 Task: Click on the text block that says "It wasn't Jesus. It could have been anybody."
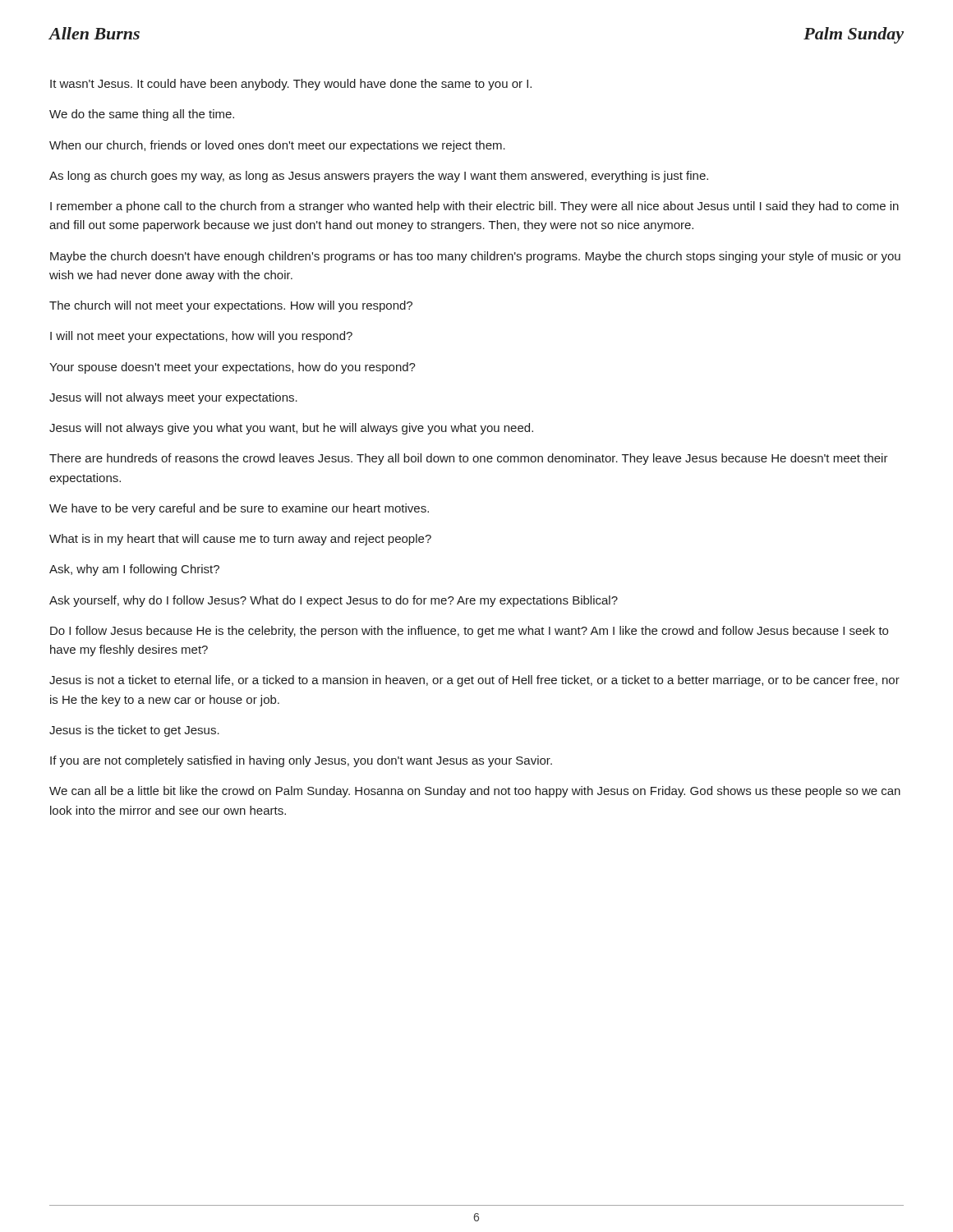coord(291,83)
